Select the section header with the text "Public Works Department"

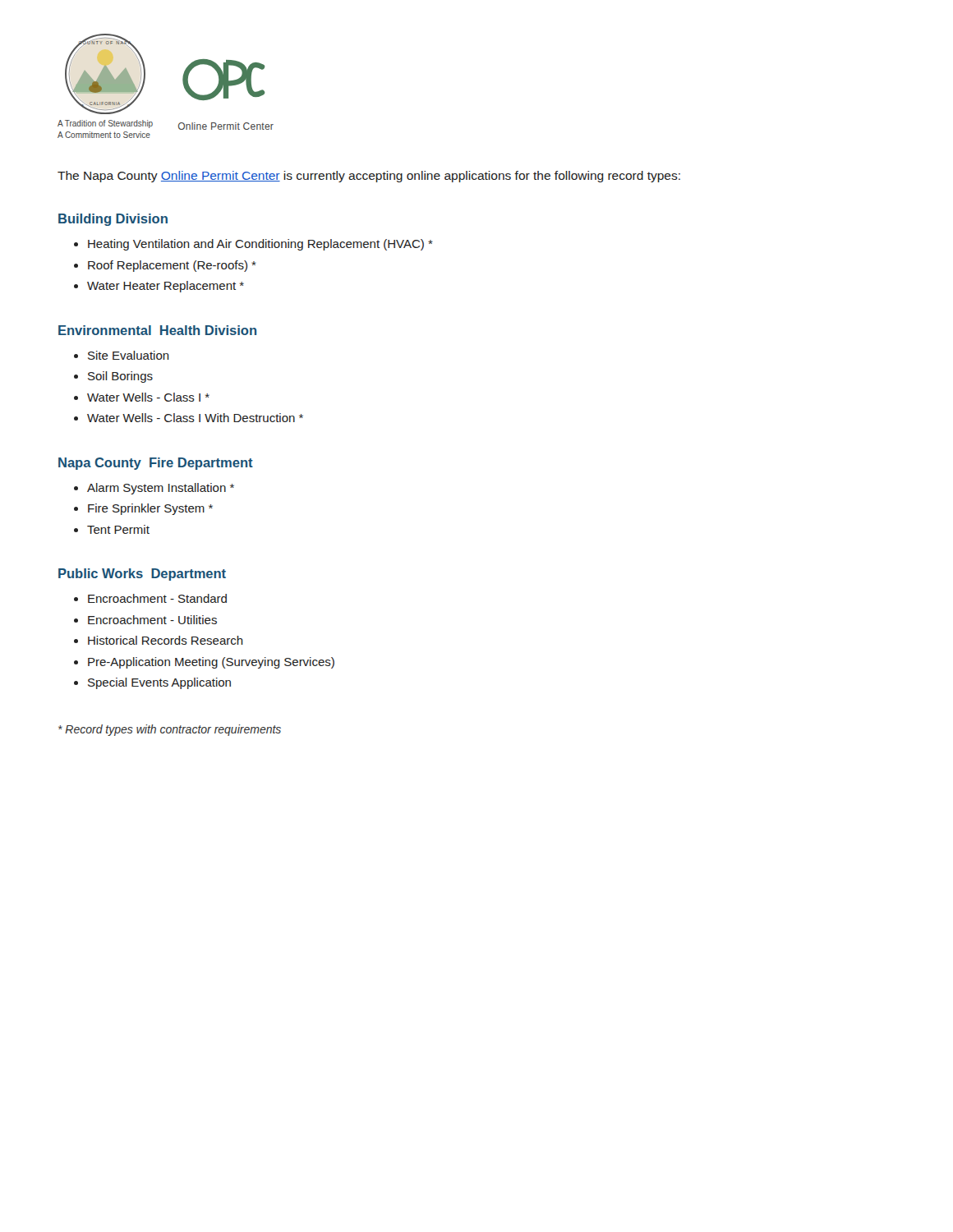(x=142, y=573)
